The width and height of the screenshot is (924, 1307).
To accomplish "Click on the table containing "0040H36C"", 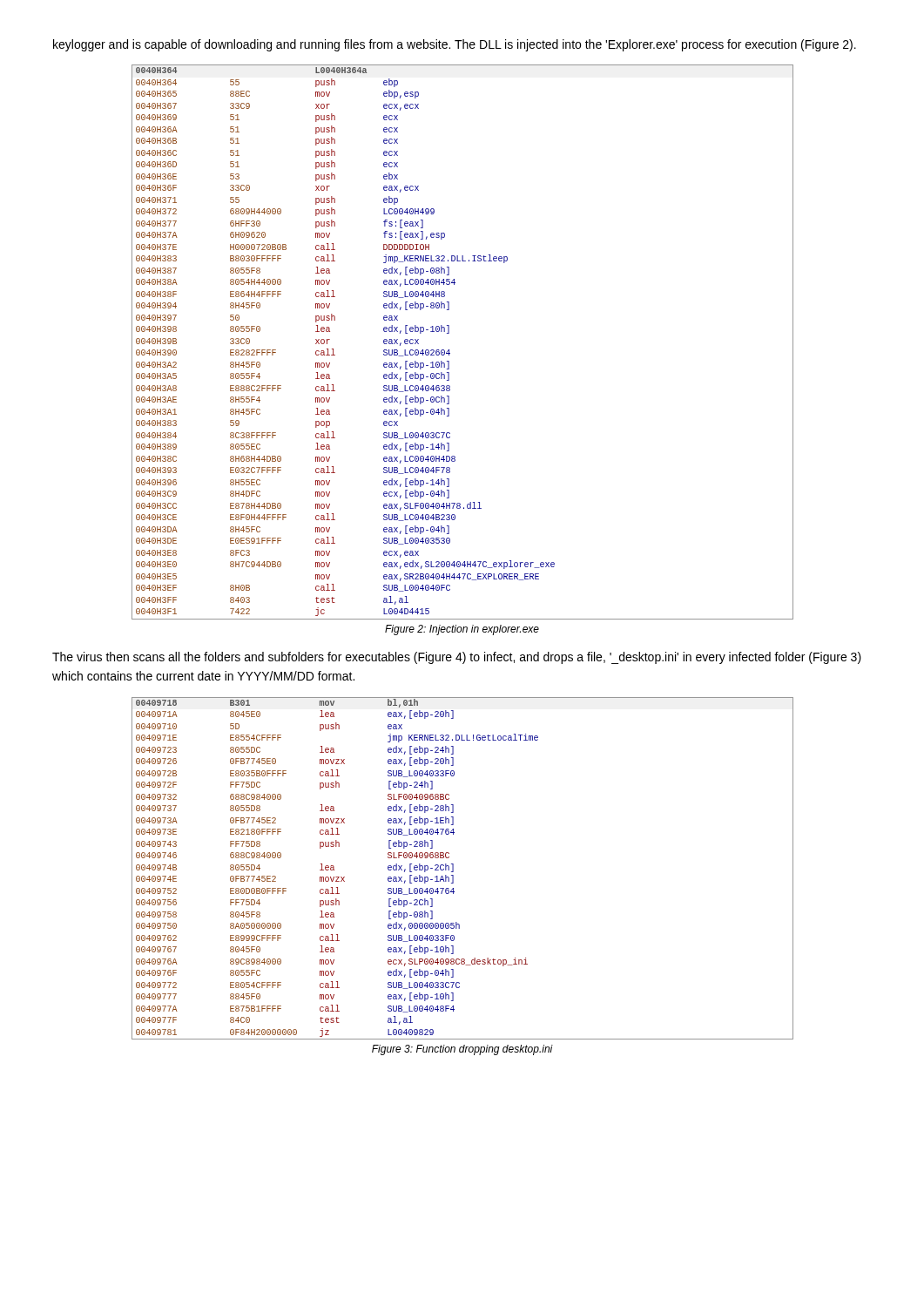I will (462, 342).
